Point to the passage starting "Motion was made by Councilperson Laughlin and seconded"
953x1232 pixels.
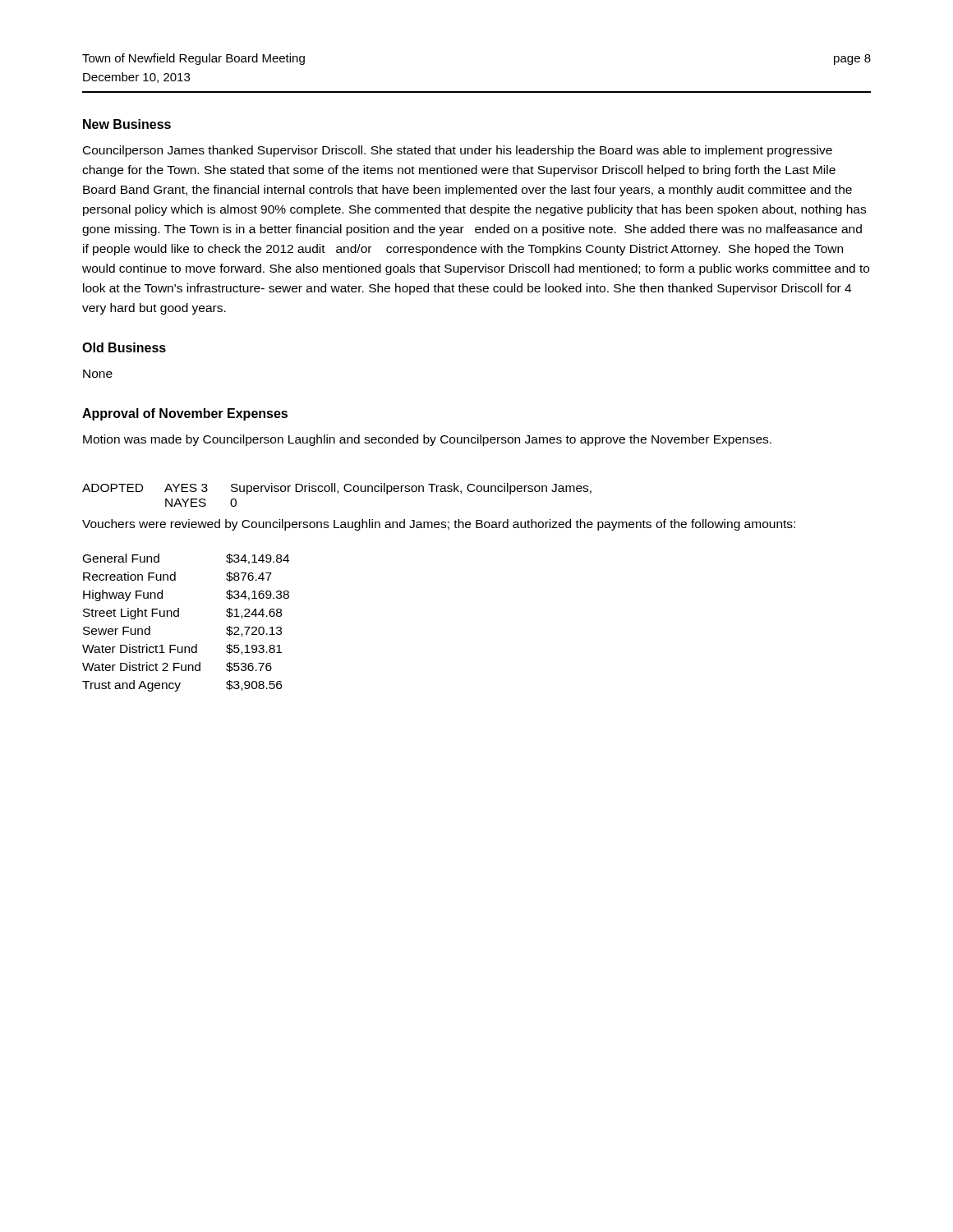[x=427, y=439]
